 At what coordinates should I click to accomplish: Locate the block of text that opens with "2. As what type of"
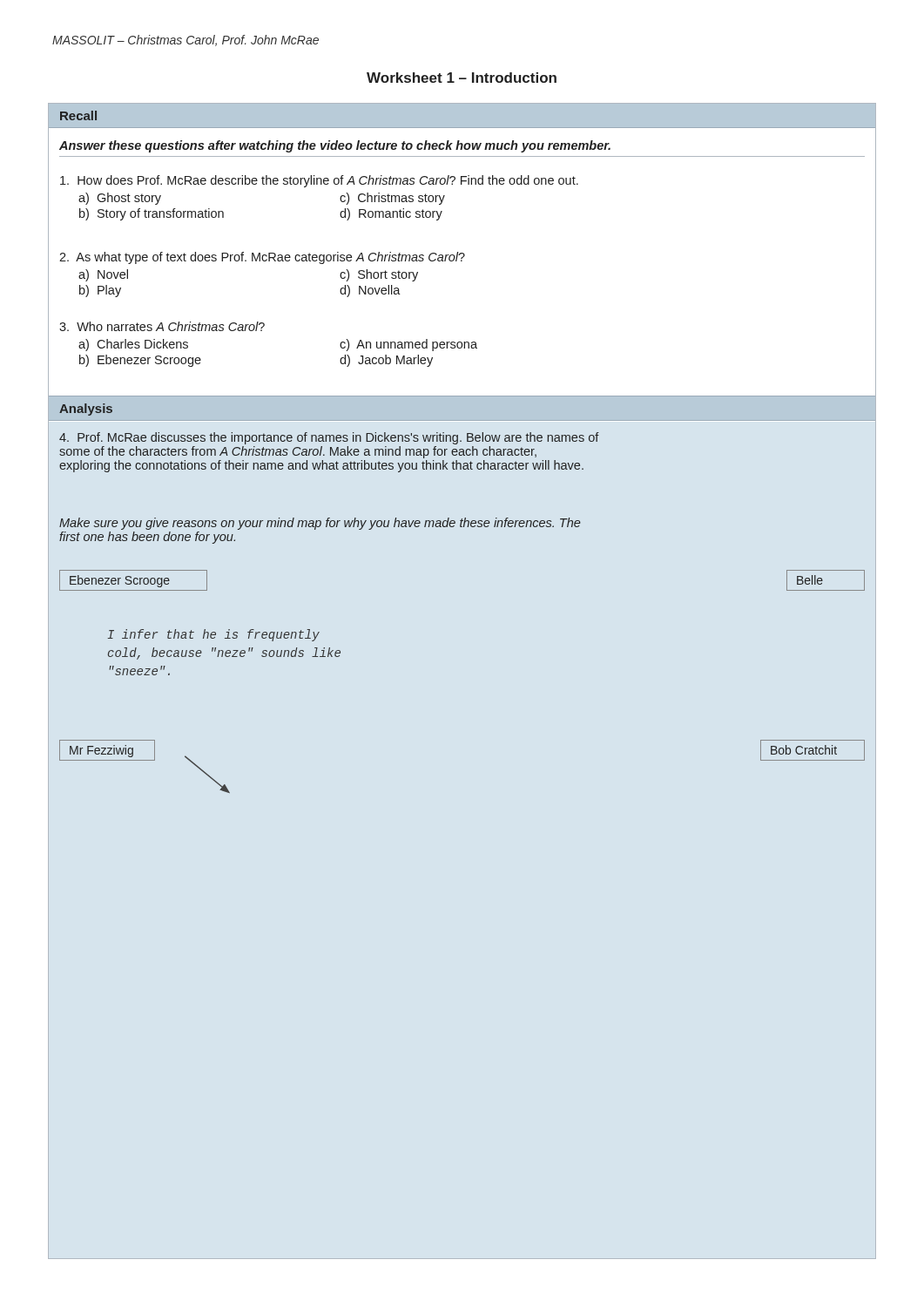pos(262,258)
